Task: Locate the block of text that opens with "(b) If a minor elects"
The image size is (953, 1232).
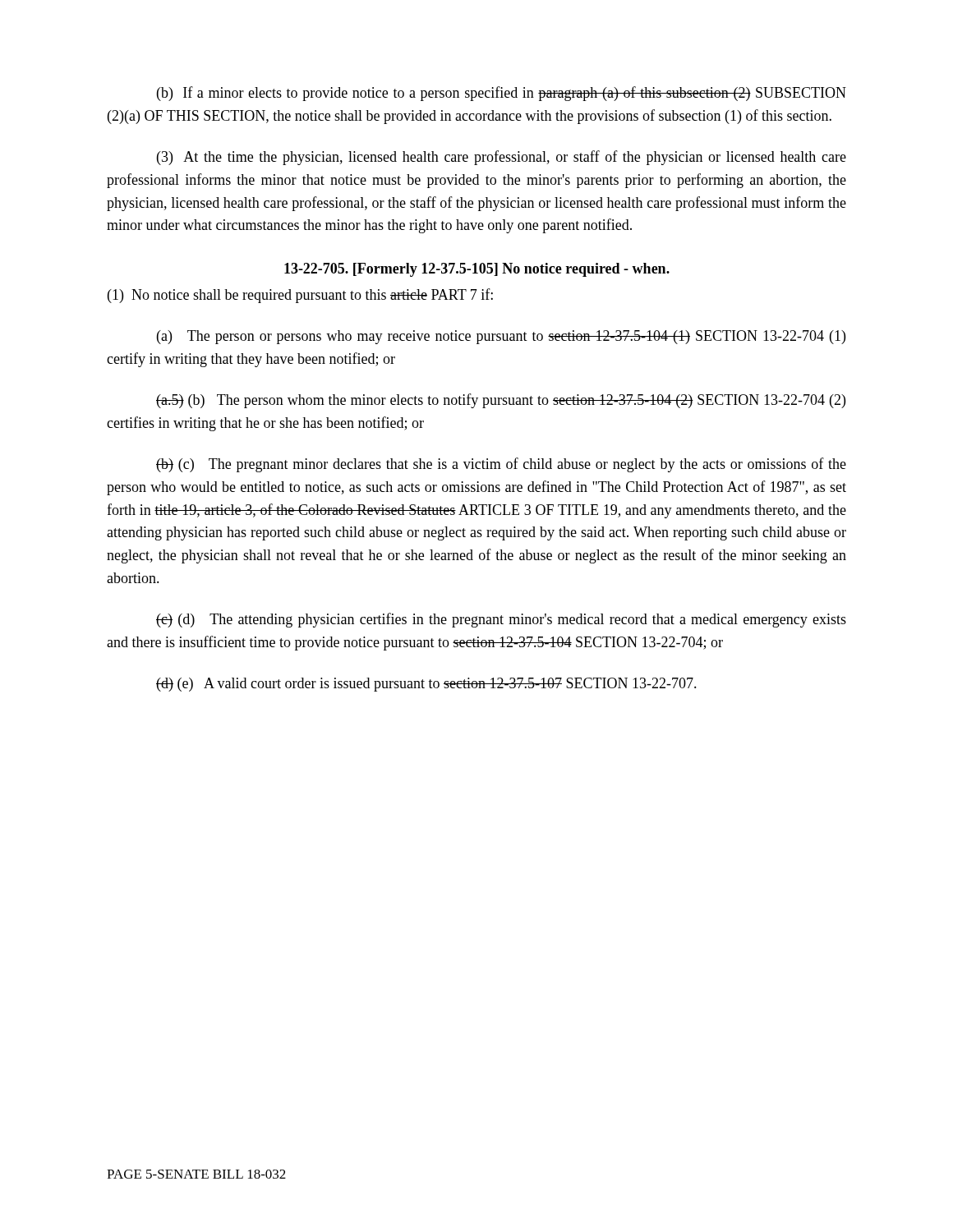Action: (476, 104)
